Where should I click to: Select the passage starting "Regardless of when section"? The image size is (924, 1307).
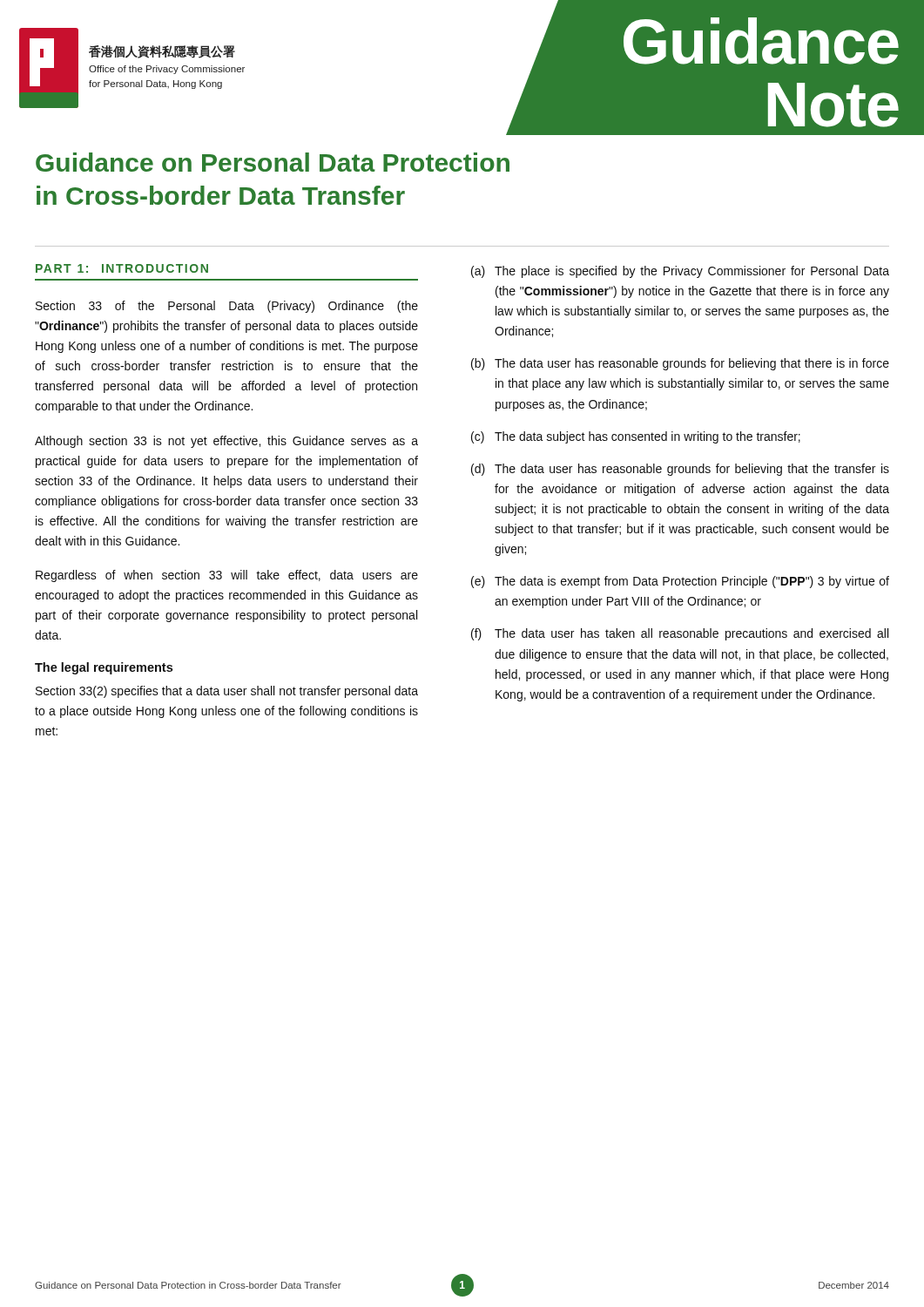click(x=226, y=605)
